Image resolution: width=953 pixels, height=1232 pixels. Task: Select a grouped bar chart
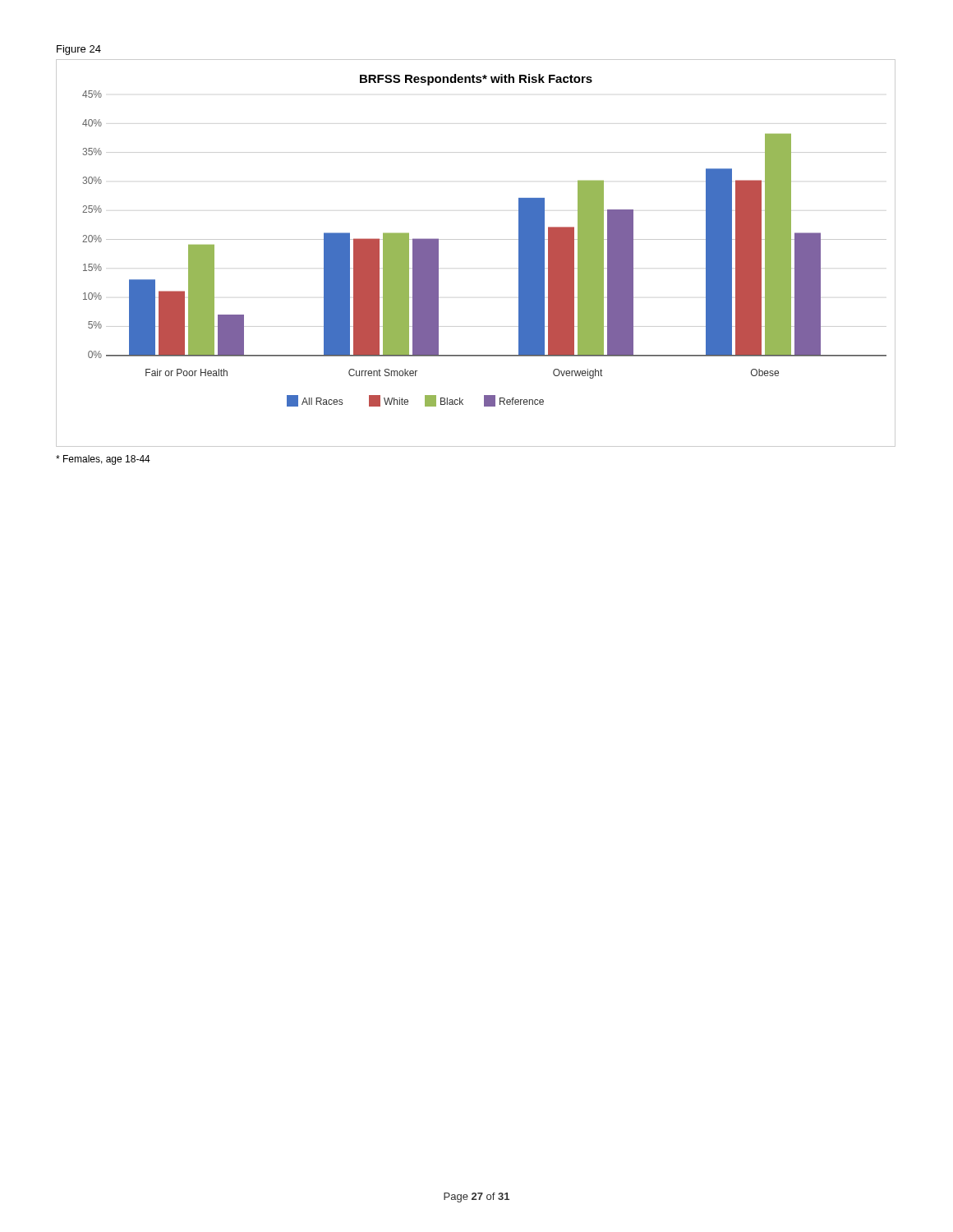pyautogui.click(x=476, y=253)
